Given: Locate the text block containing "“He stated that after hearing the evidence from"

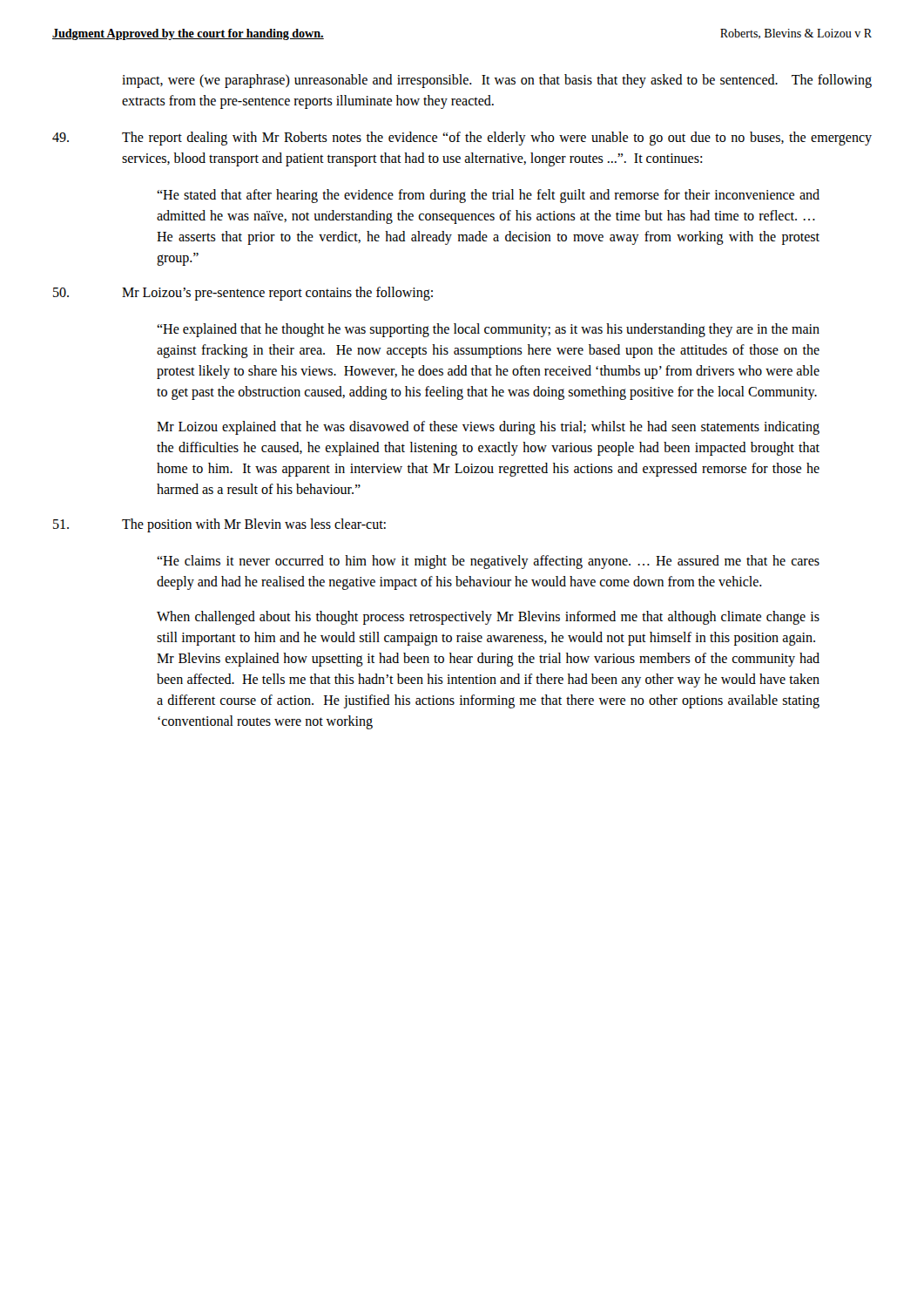Looking at the screenshot, I should click(x=488, y=226).
